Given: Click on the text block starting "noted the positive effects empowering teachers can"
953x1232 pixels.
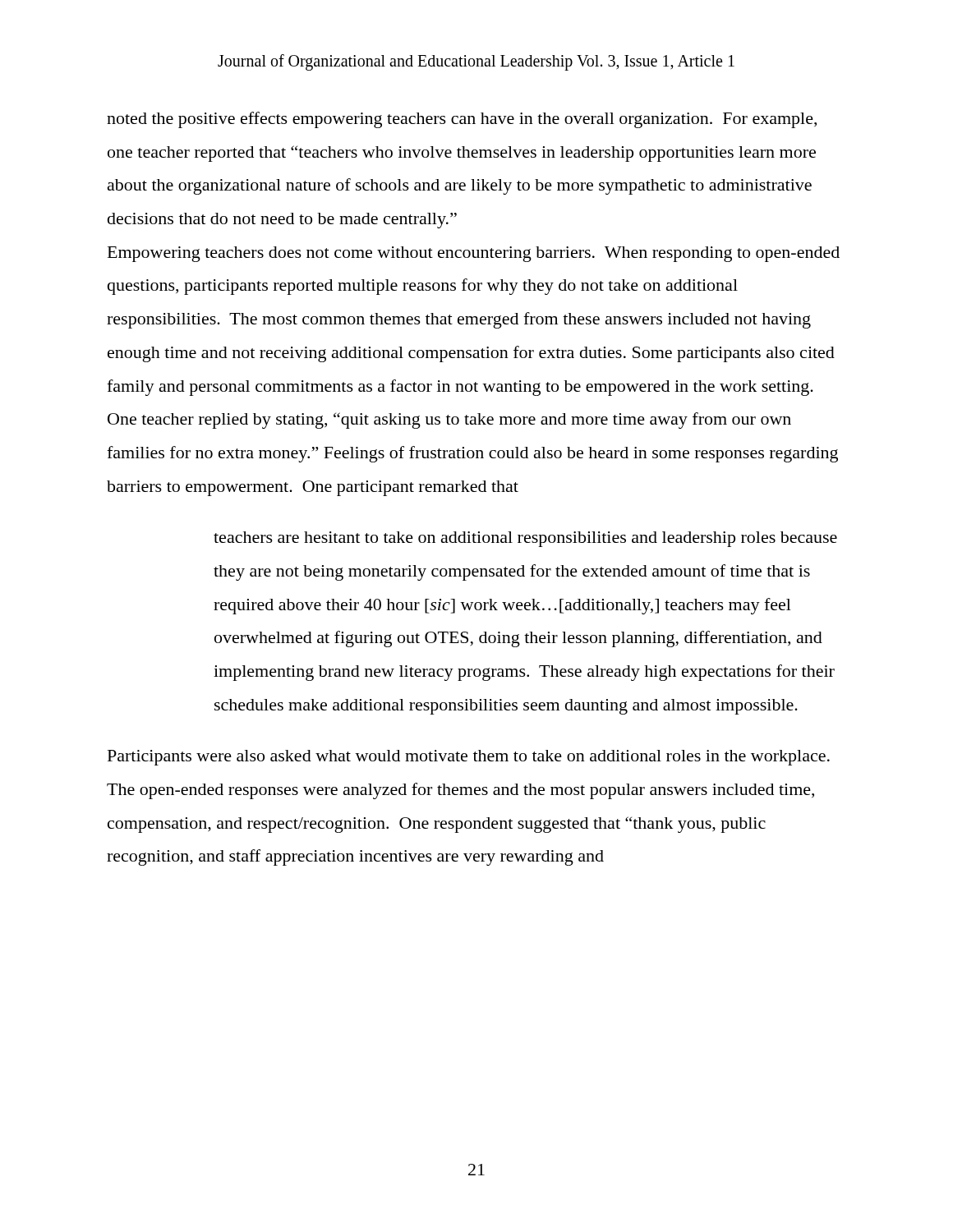Looking at the screenshot, I should pos(476,169).
